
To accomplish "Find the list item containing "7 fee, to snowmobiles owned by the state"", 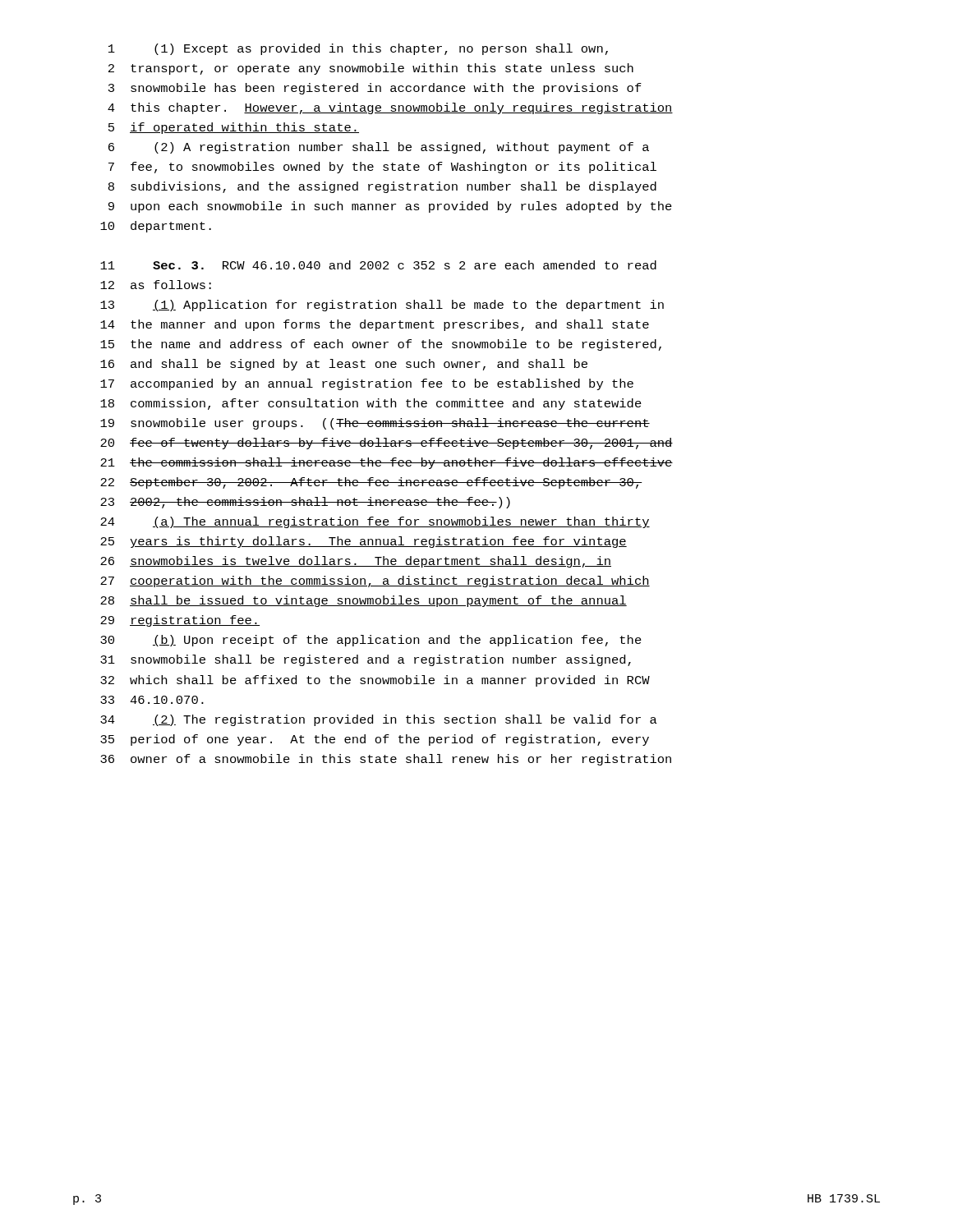I will pyautogui.click(x=476, y=168).
